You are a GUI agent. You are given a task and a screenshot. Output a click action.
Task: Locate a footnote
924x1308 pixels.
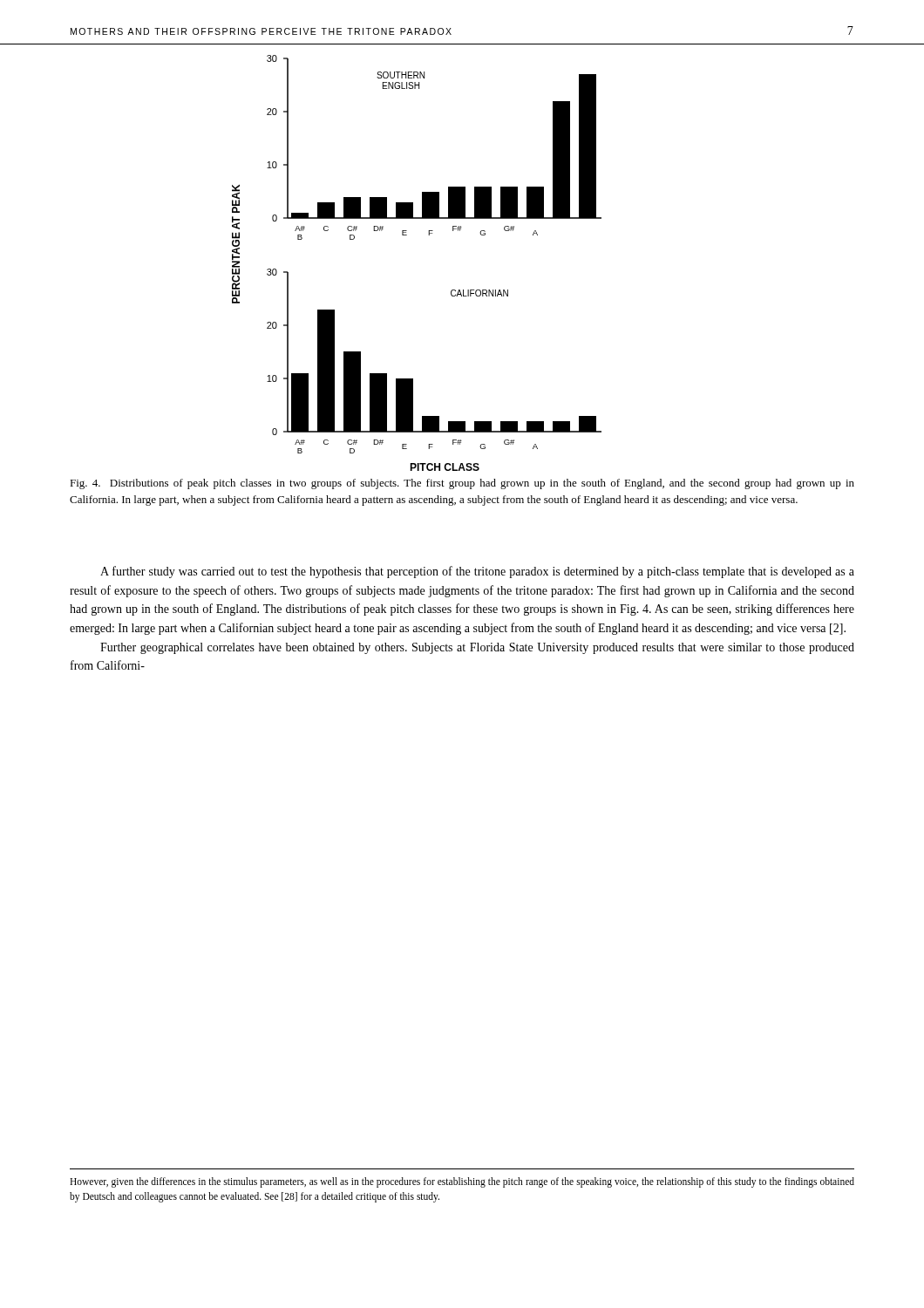[462, 1189]
